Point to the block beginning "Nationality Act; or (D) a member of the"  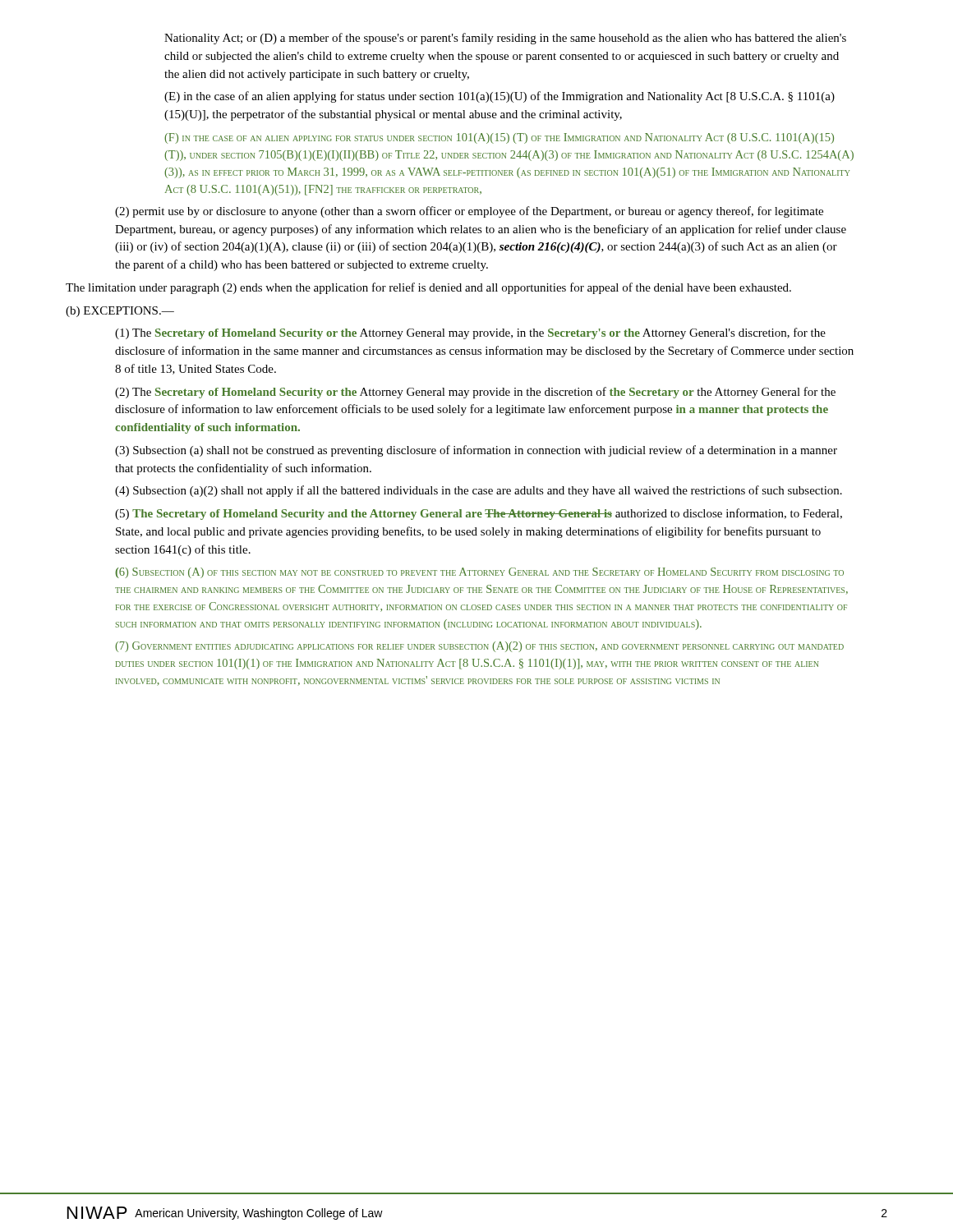pyautogui.click(x=509, y=114)
